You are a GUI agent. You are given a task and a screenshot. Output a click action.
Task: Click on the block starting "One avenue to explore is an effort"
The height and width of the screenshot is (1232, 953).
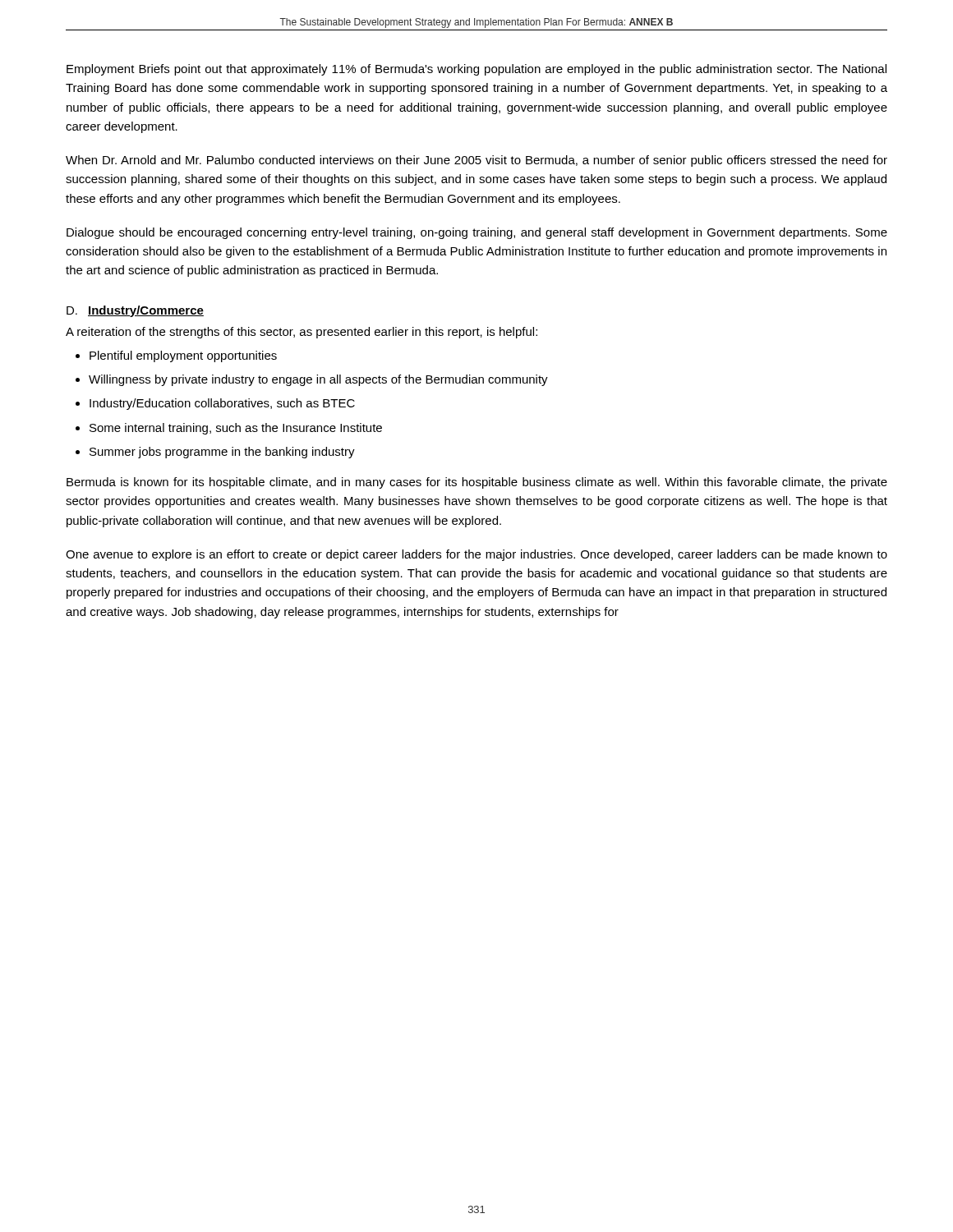(476, 582)
